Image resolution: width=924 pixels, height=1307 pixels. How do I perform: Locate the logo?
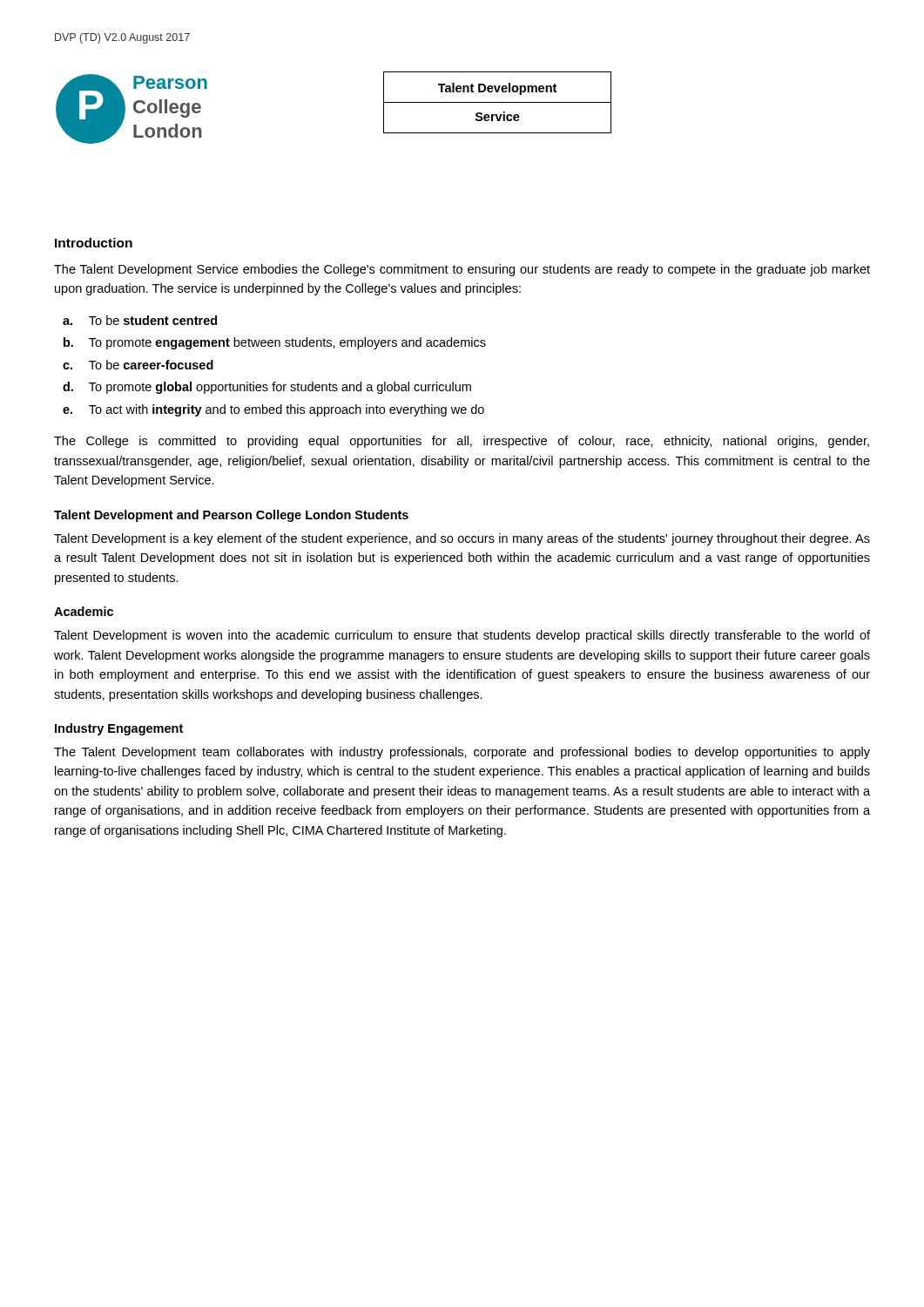point(150,110)
